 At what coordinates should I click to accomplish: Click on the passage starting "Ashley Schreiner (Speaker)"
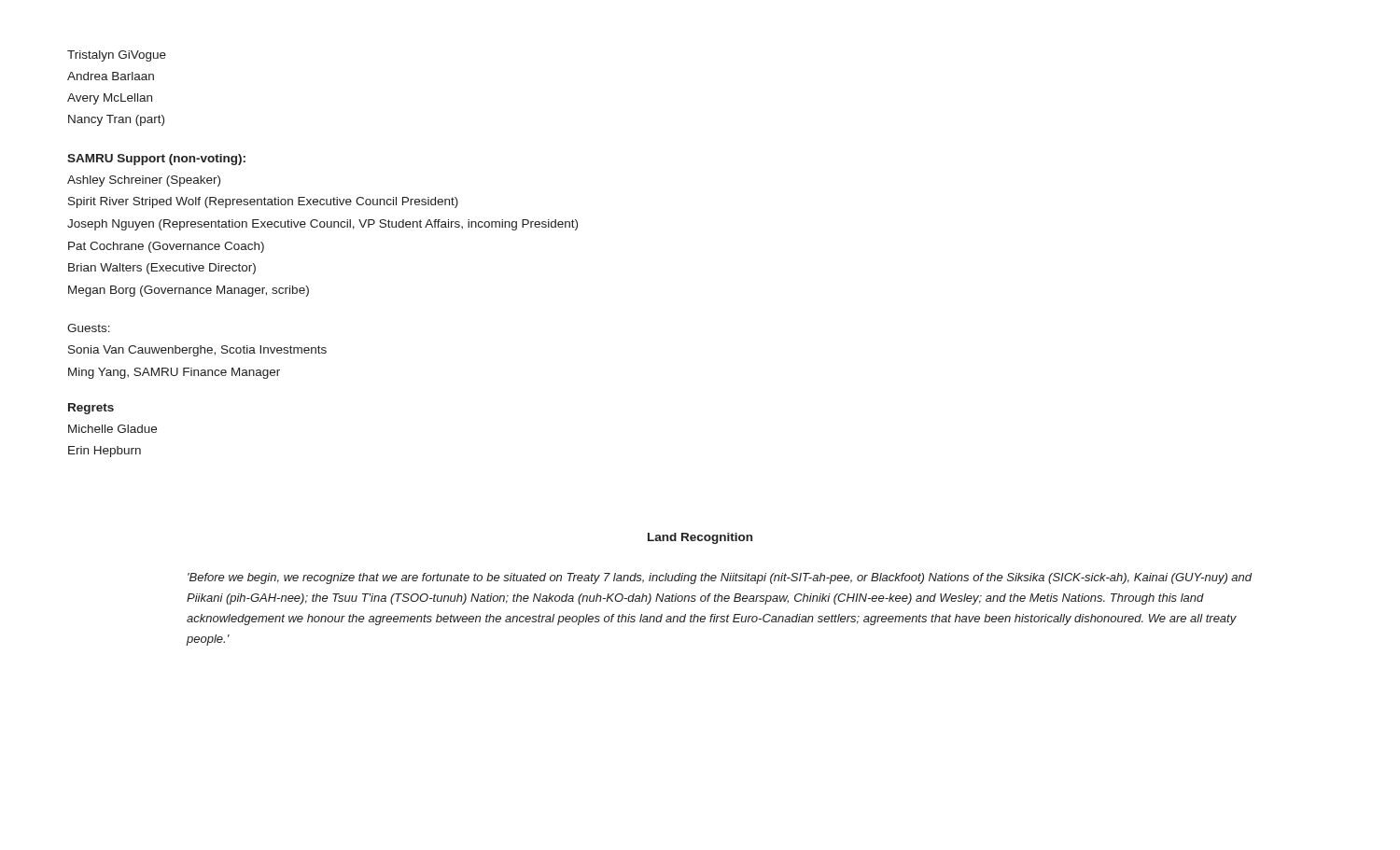(x=144, y=179)
